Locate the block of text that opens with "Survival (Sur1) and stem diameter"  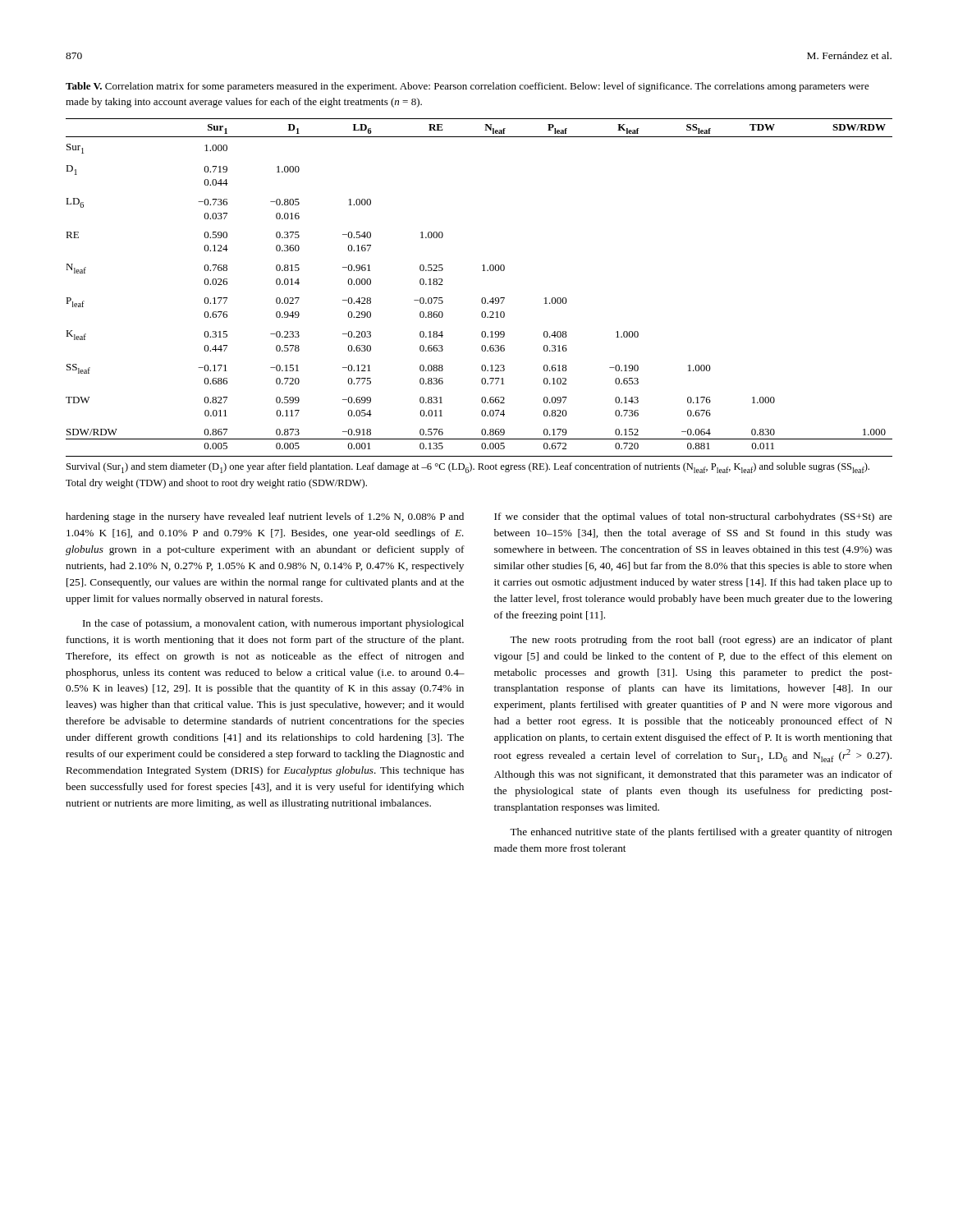[x=468, y=475]
